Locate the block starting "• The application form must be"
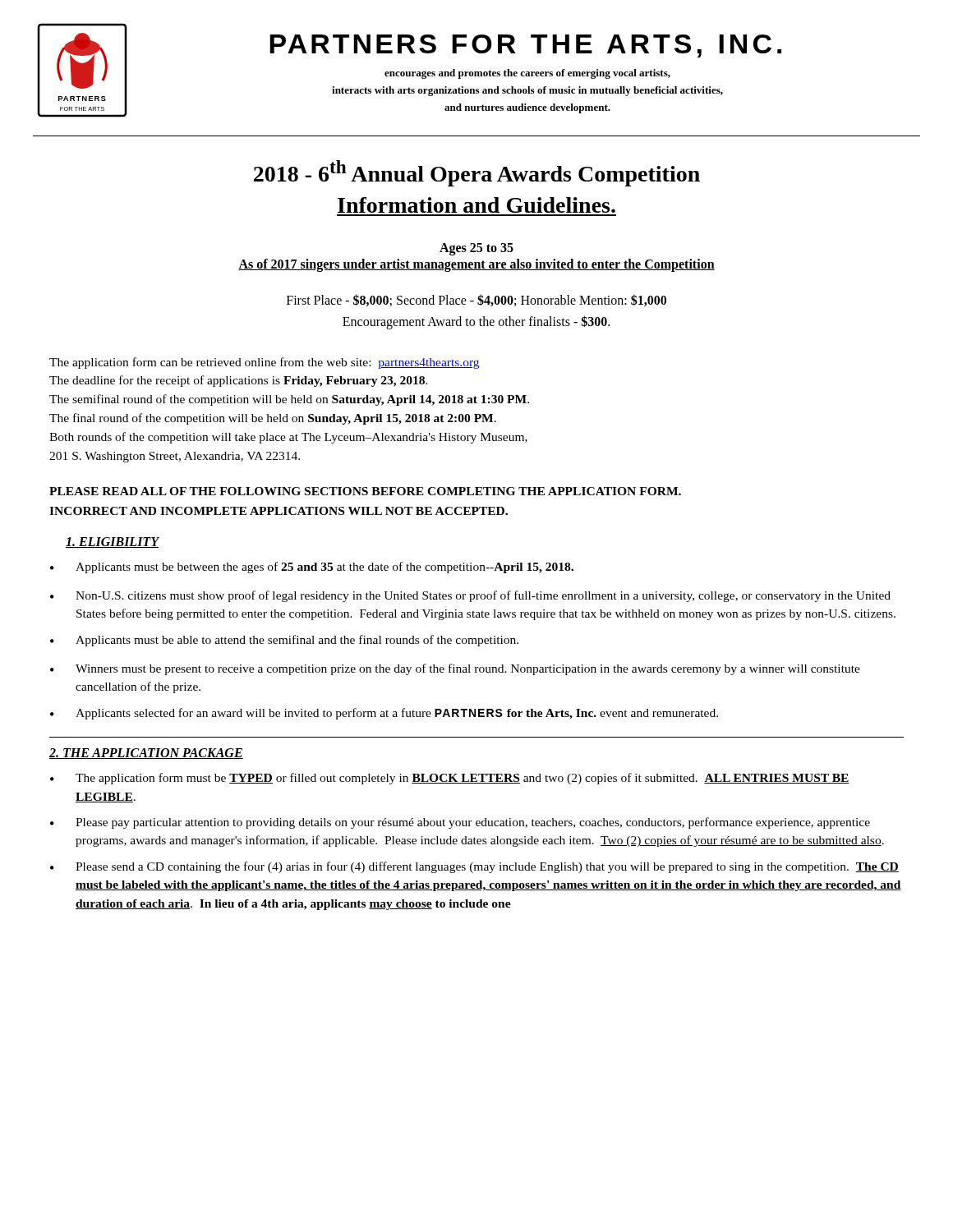The width and height of the screenshot is (953, 1232). tap(476, 787)
